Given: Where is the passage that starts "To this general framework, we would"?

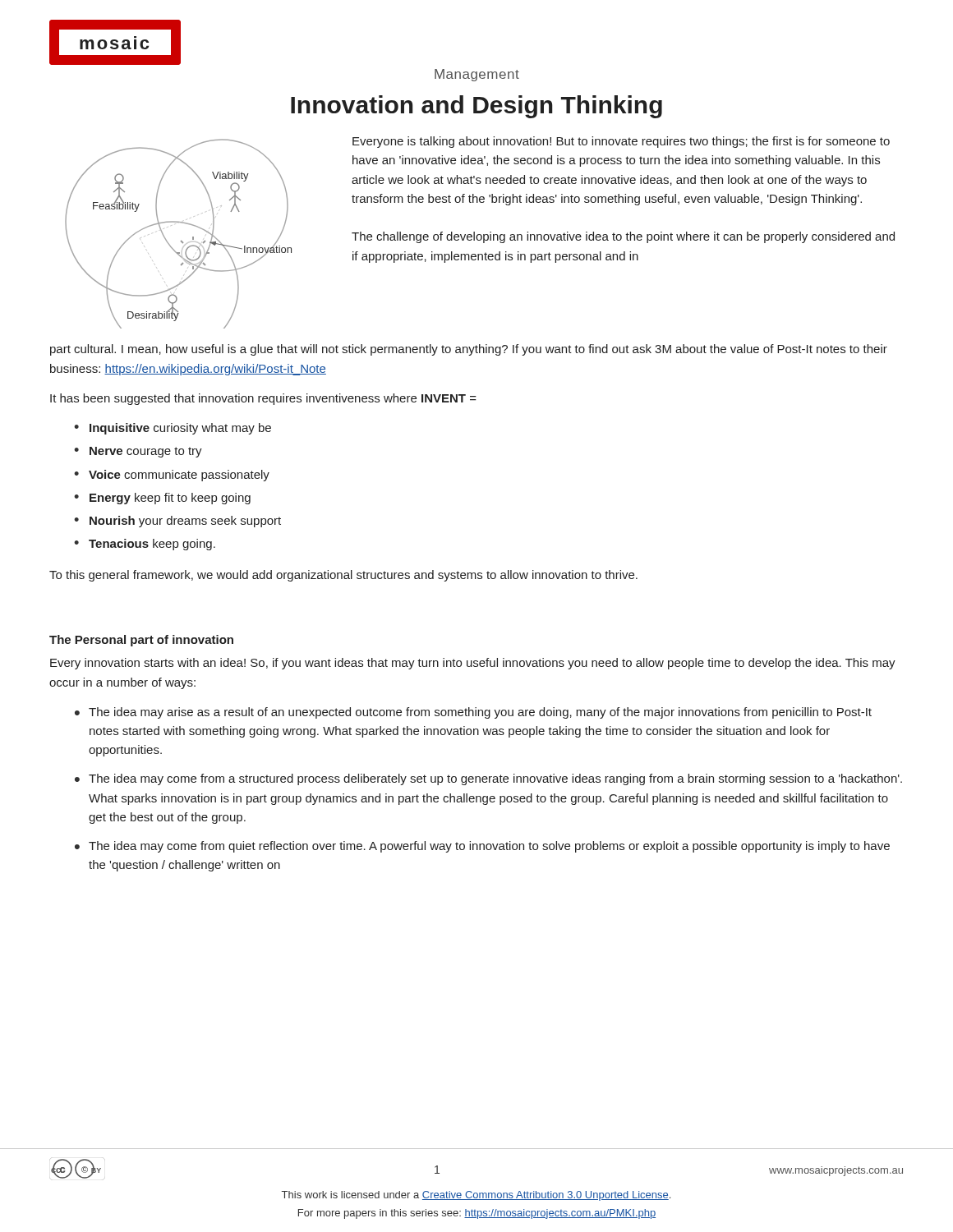Looking at the screenshot, I should (344, 574).
